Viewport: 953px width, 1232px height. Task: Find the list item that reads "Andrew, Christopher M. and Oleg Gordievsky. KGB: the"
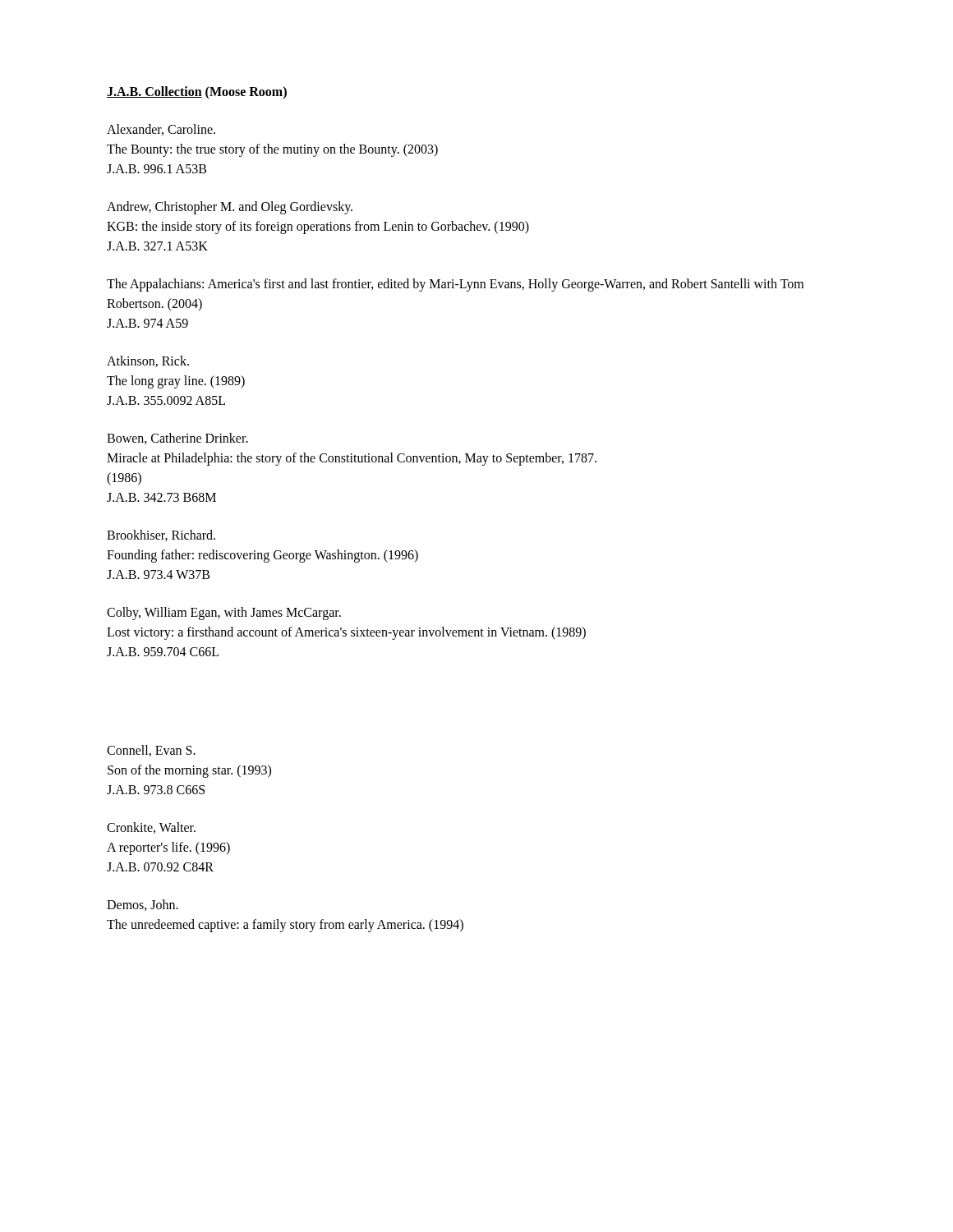[x=318, y=226]
